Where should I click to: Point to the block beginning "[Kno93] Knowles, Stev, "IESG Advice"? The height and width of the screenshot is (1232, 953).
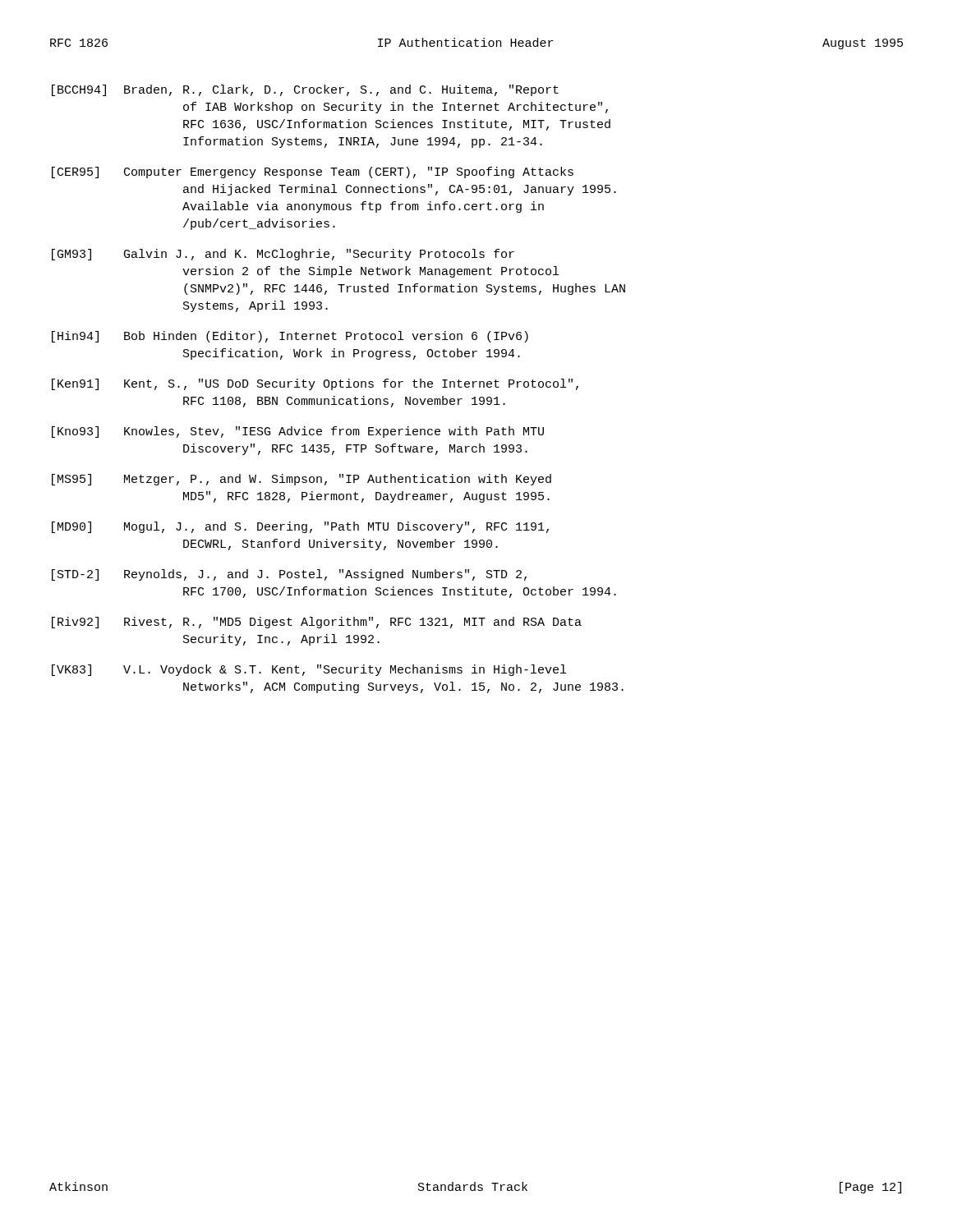click(476, 441)
